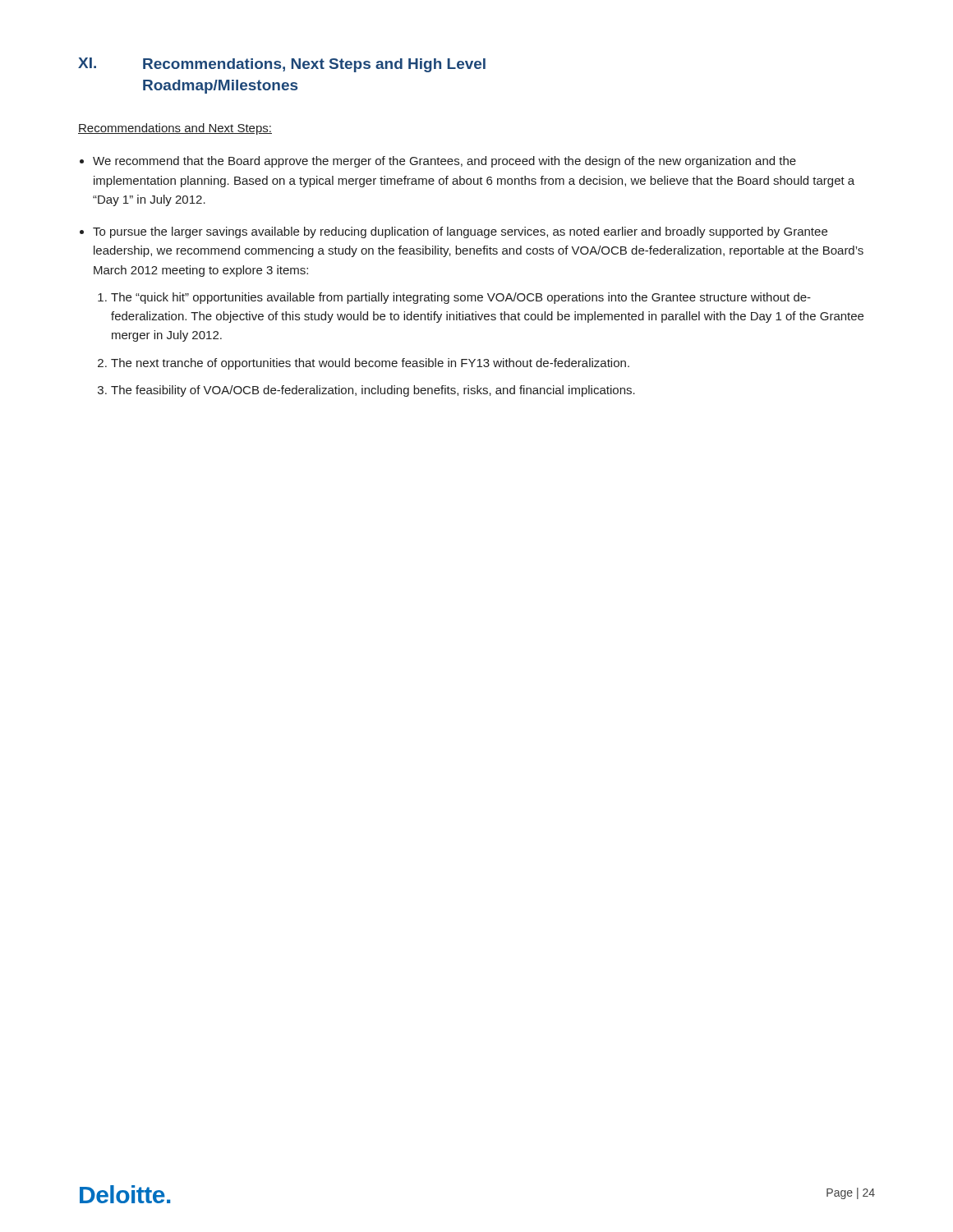Viewport: 953px width, 1232px height.
Task: Navigate to the passage starting "To pursue the"
Action: click(x=484, y=312)
